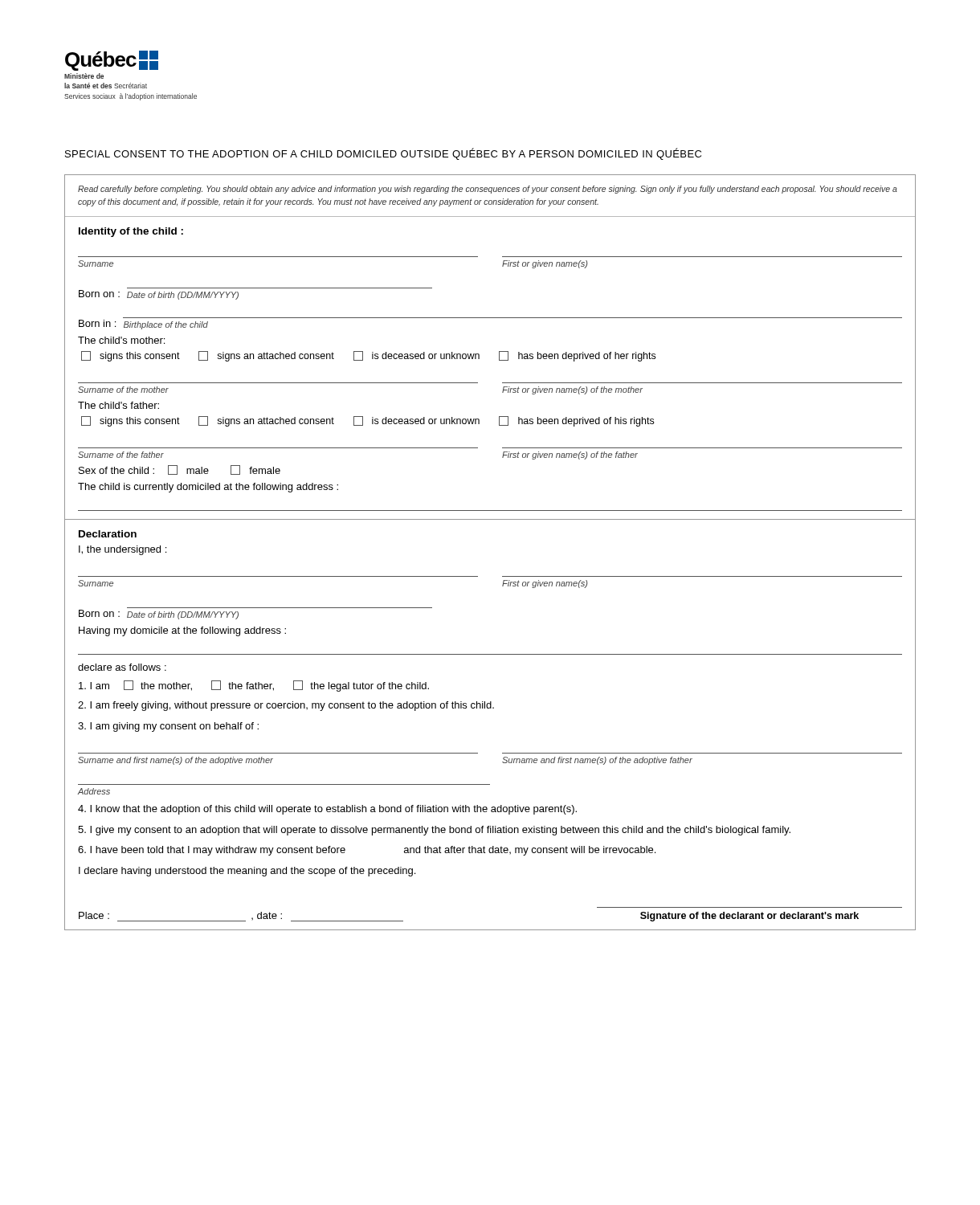
Task: Click the passage that begins "The child is currently domiciled"
Action: pos(208,487)
